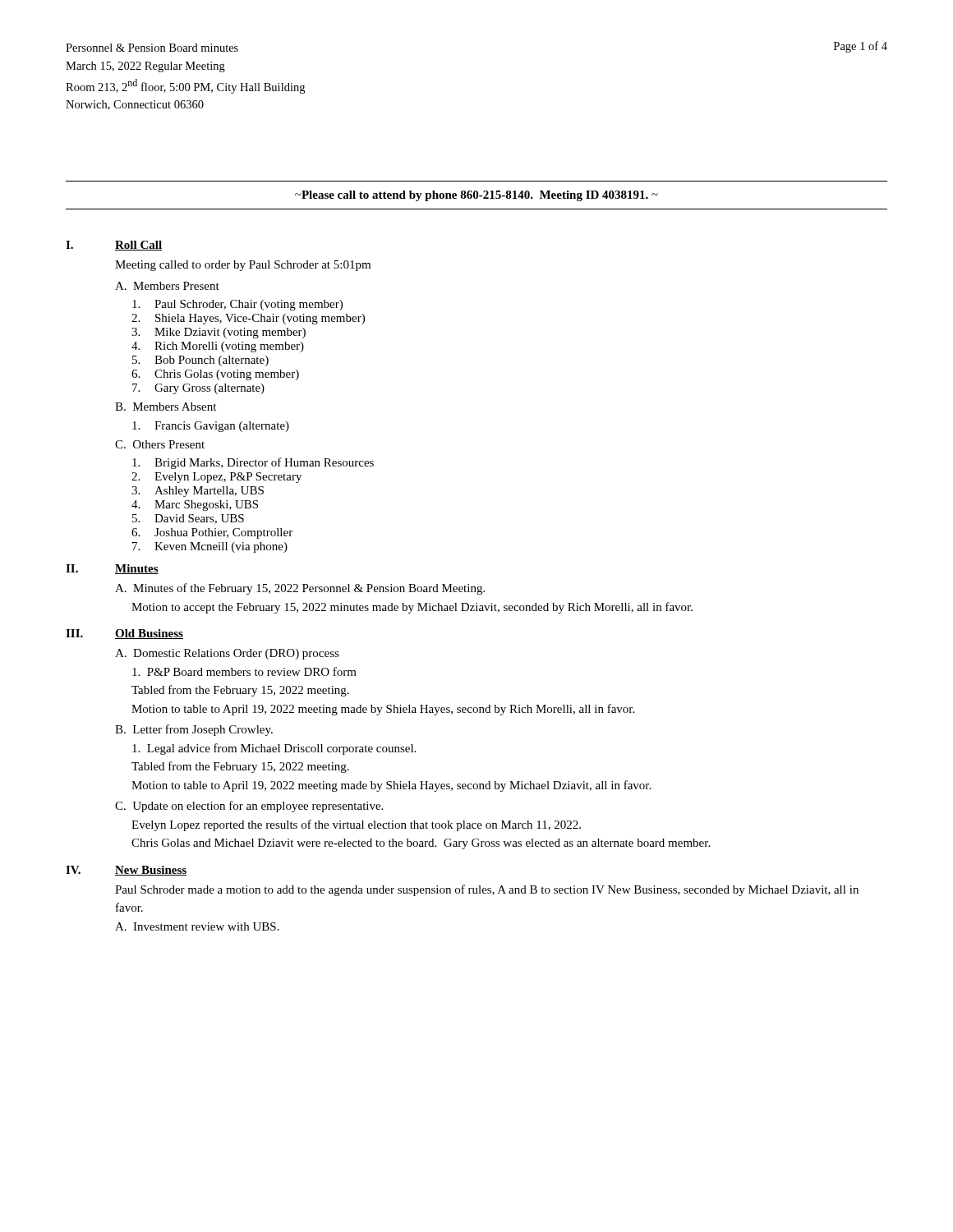The image size is (953, 1232).
Task: Select the text block that says "B. Letter from Joseph Crowley. 1. Legal"
Action: pyautogui.click(x=194, y=730)
